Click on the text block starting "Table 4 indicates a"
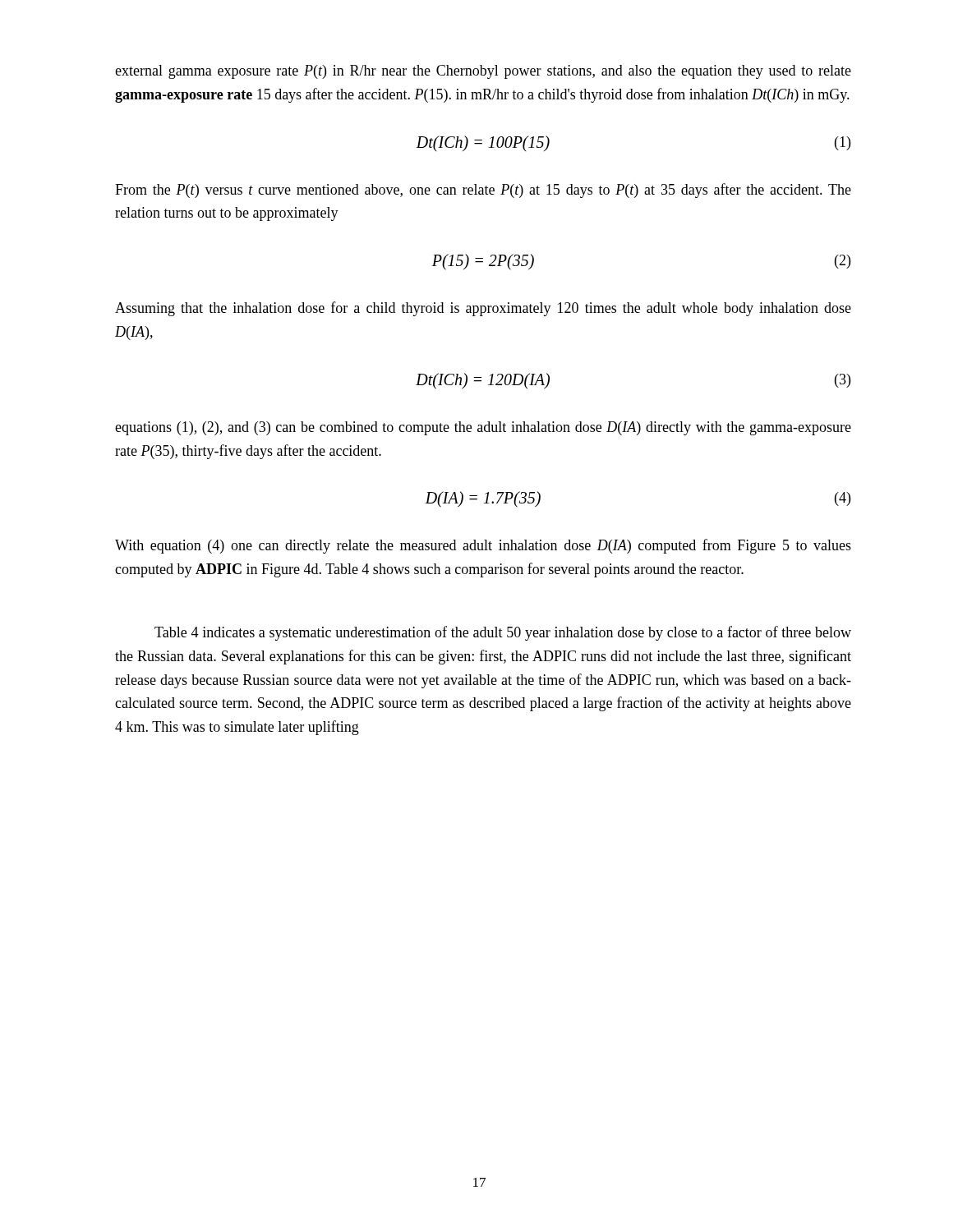The image size is (958, 1232). pyautogui.click(x=483, y=680)
